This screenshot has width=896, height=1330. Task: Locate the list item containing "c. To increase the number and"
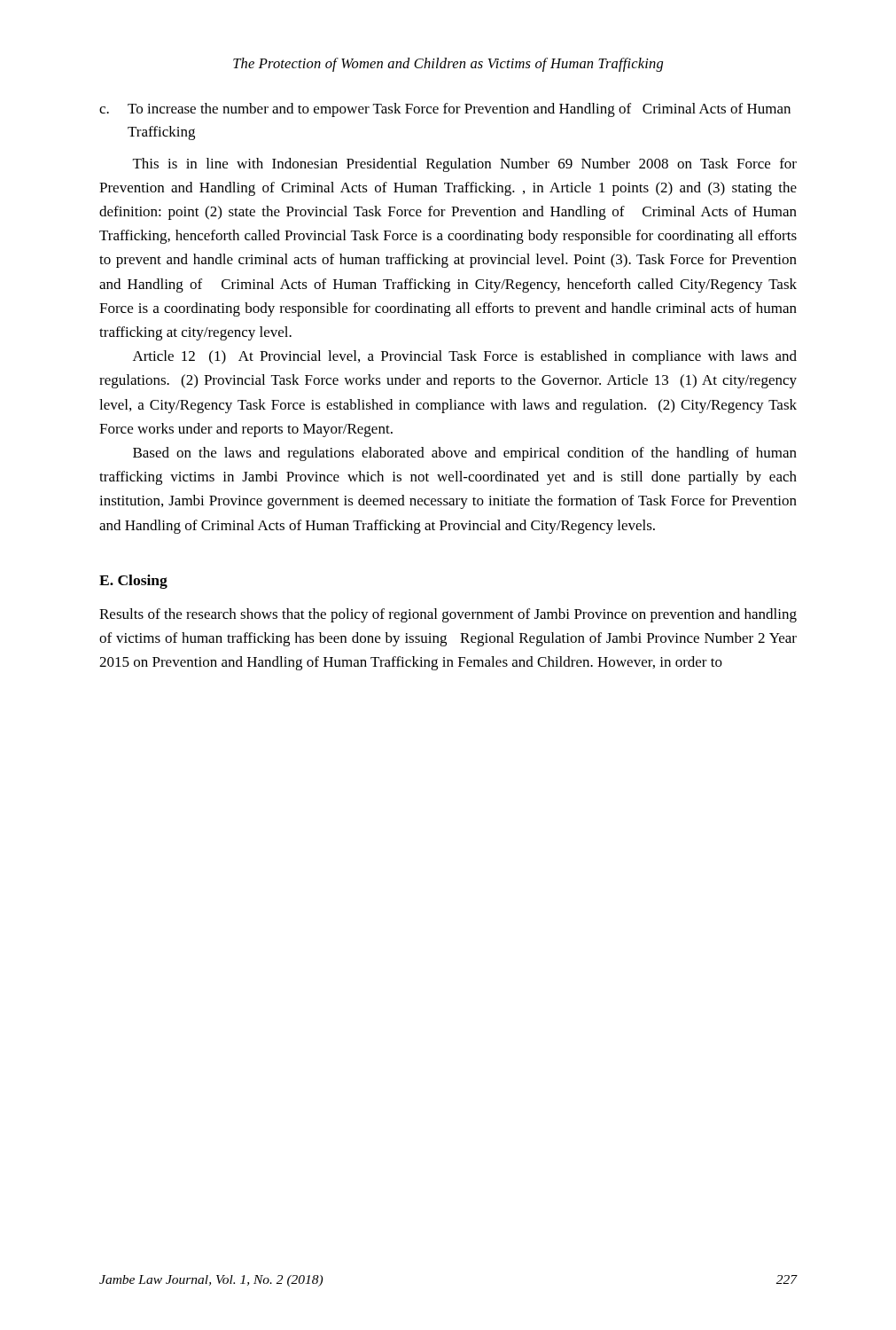click(x=448, y=121)
